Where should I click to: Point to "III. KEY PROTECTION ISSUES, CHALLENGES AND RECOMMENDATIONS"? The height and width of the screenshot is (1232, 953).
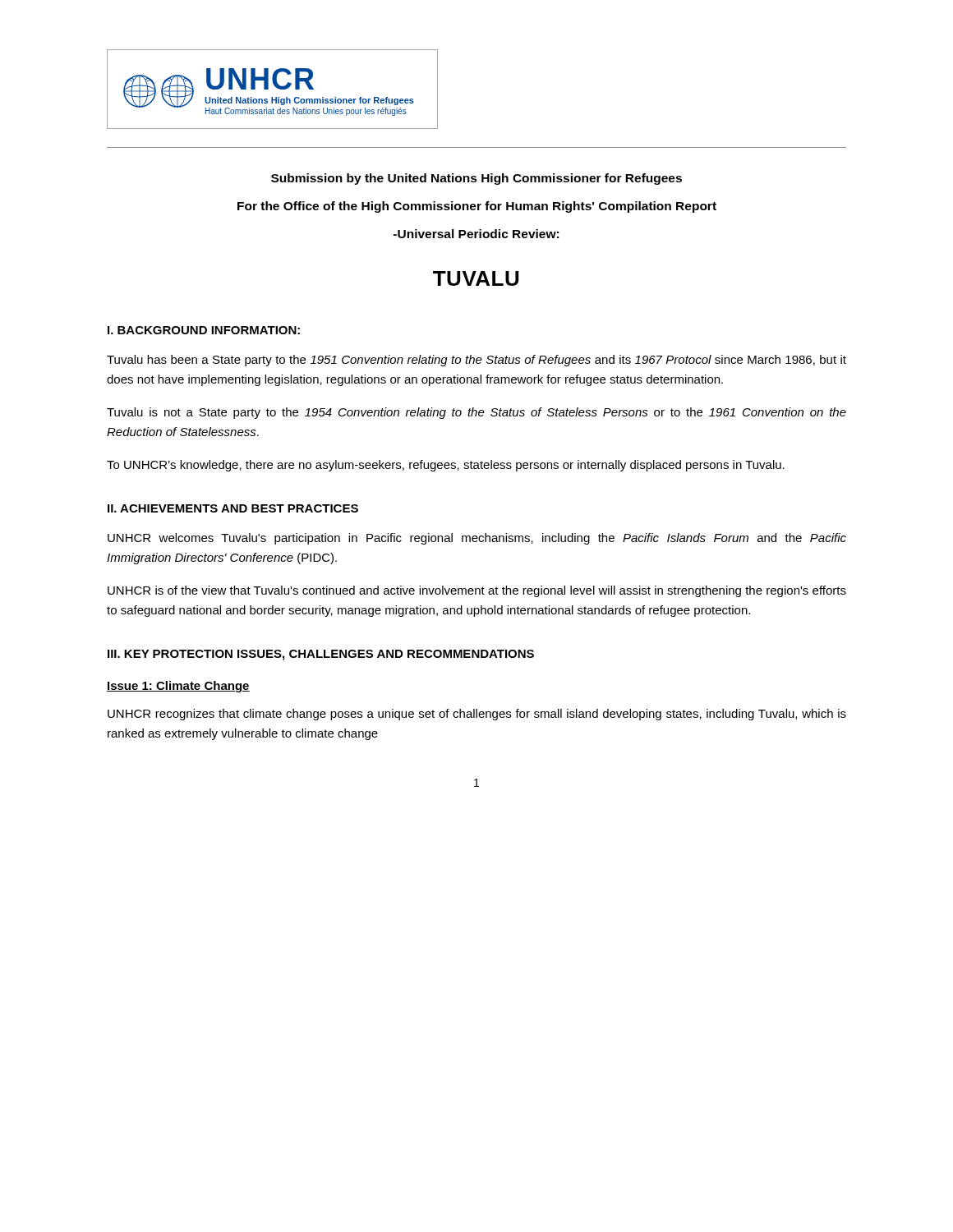click(x=321, y=654)
